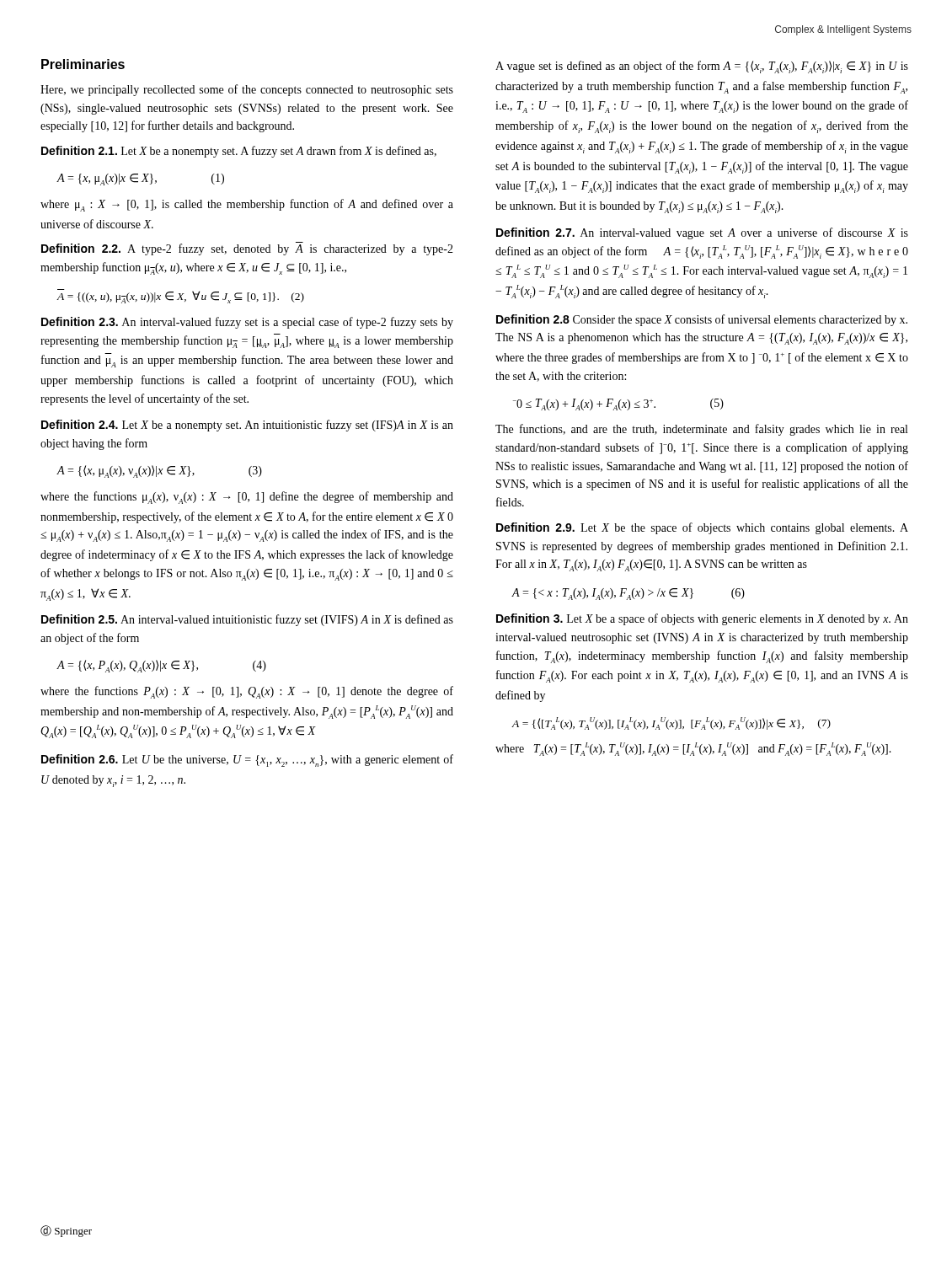Find the formula on this page that starts "A = {((x, u),"
This screenshot has height=1264, width=952.
pos(181,297)
